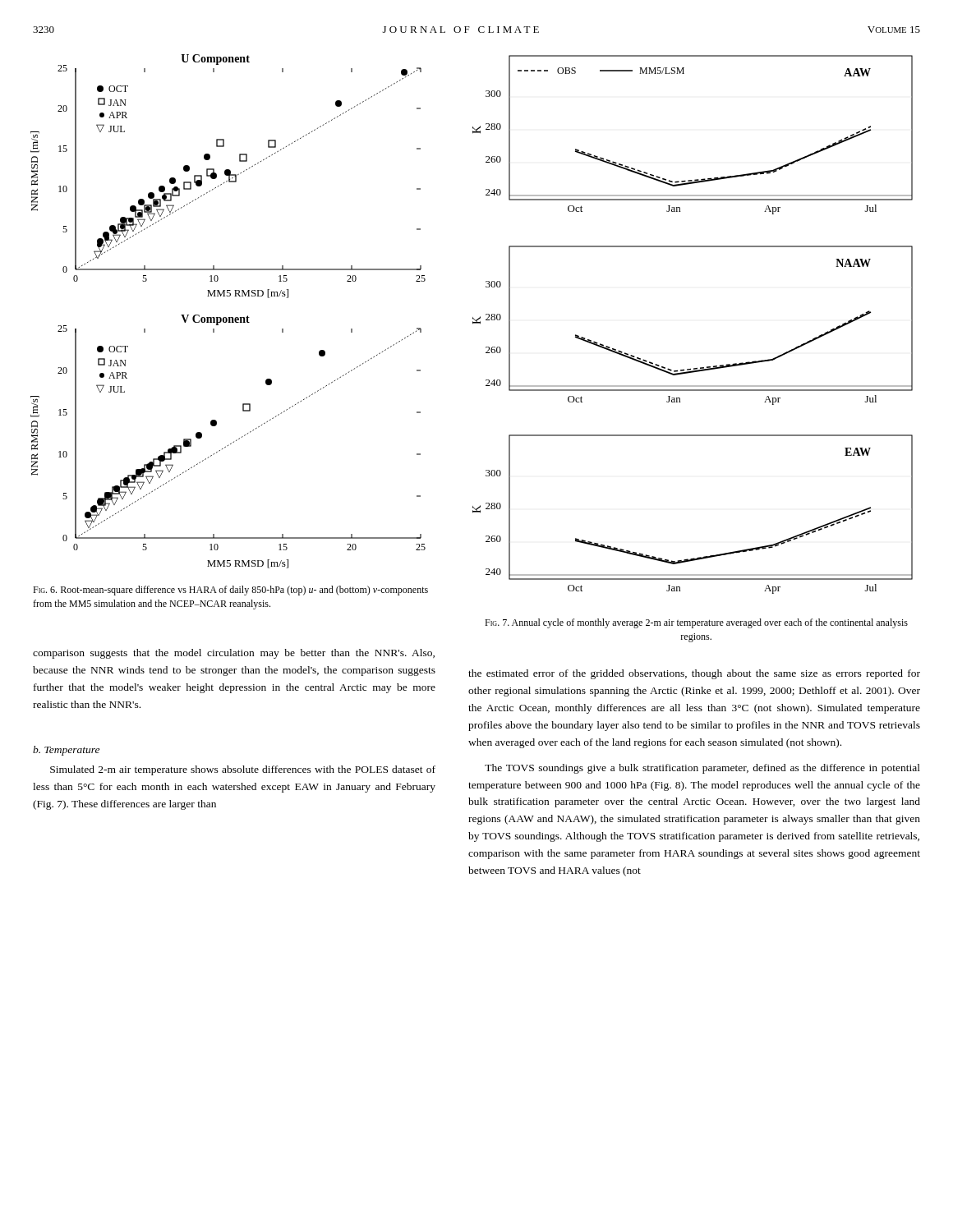
Task: Find the block on this page that starts "Simulated 2-m air temperature shows absolute"
Action: (234, 787)
